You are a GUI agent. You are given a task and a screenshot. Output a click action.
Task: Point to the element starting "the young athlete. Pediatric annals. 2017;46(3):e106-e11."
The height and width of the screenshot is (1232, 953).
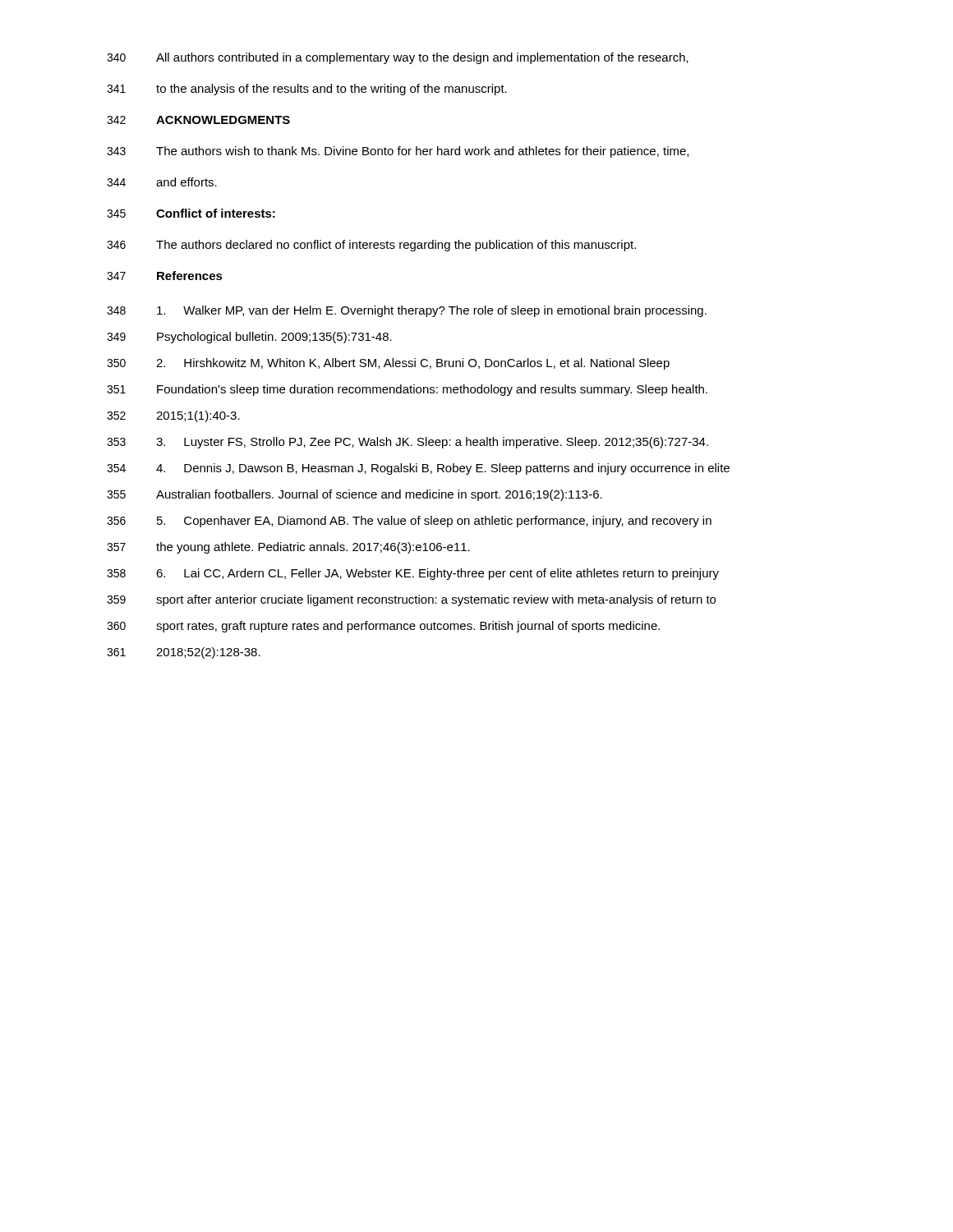click(313, 547)
